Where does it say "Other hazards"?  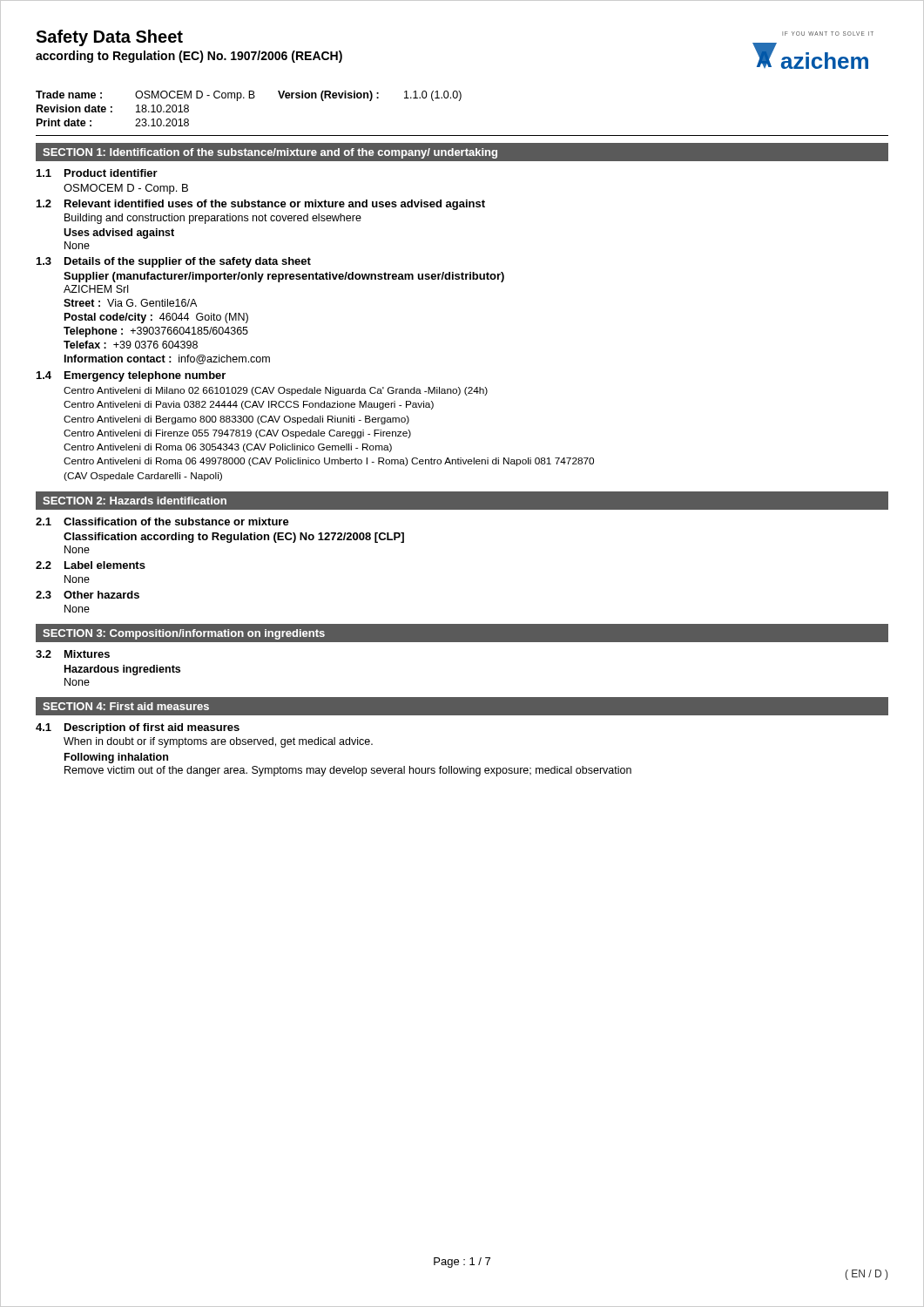point(102,595)
